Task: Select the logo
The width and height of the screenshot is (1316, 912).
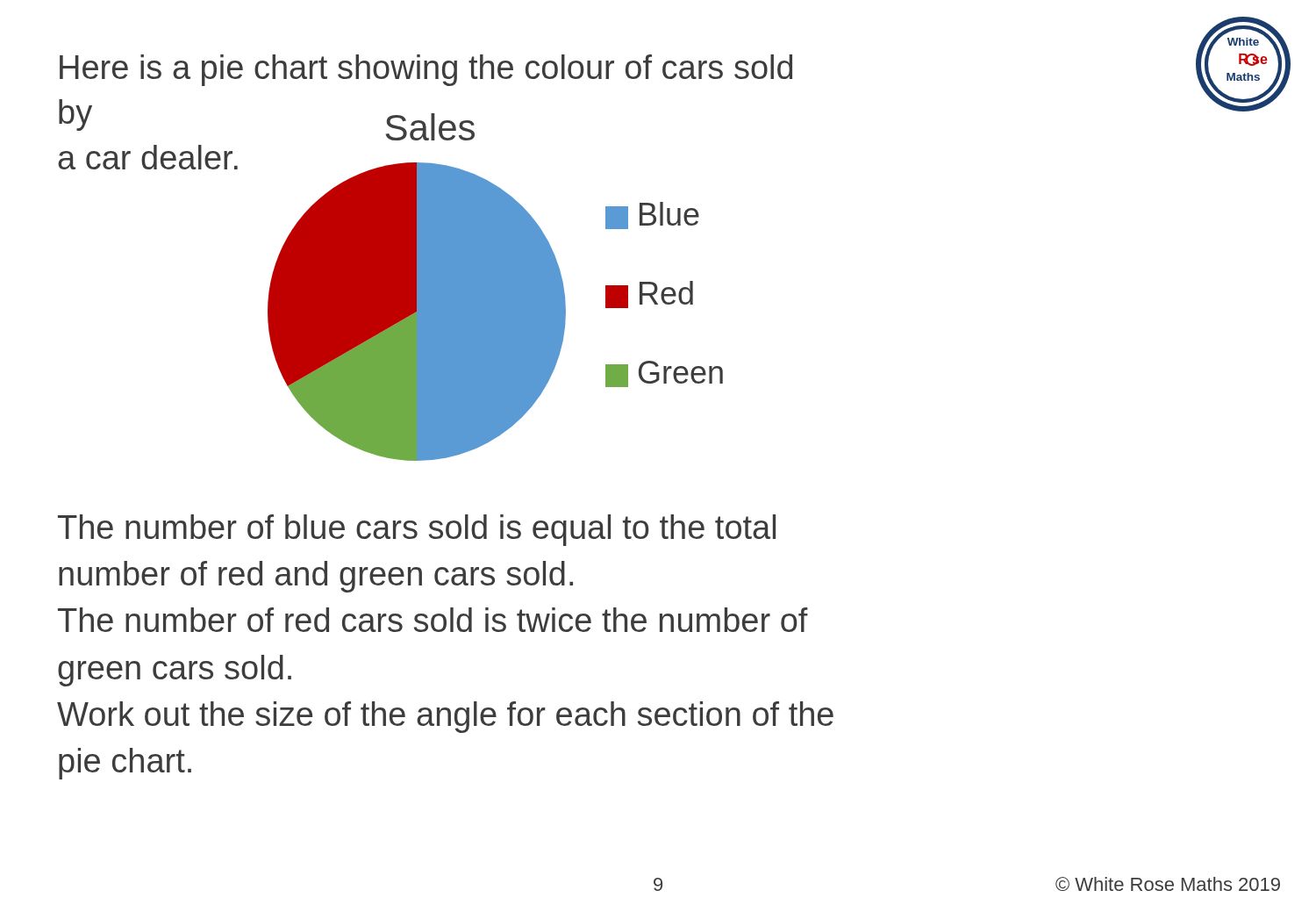Action: pyautogui.click(x=1243, y=64)
